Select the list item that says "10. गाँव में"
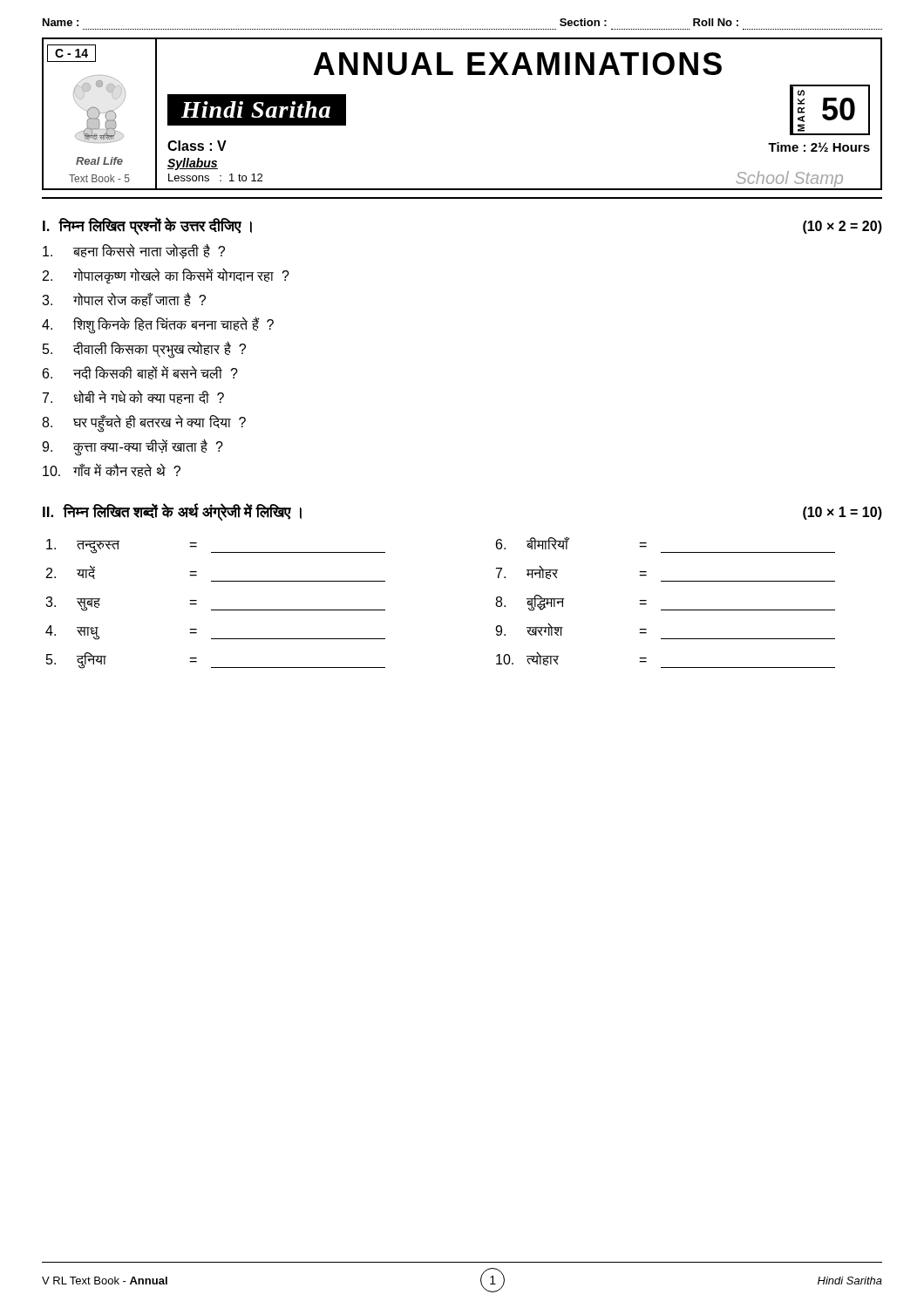 click(111, 472)
